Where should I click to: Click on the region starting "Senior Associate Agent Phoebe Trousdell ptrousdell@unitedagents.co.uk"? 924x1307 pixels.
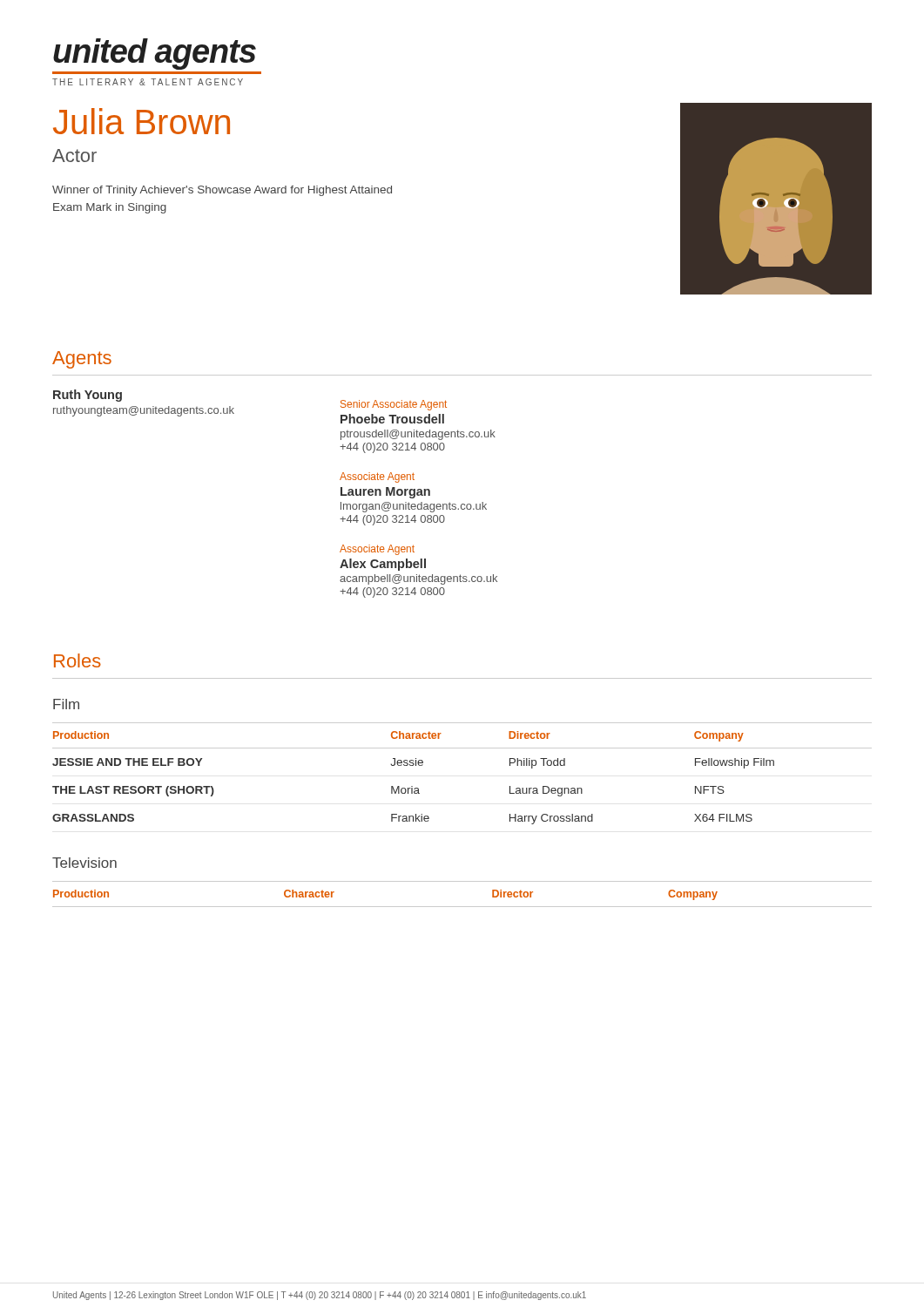click(394, 405)
